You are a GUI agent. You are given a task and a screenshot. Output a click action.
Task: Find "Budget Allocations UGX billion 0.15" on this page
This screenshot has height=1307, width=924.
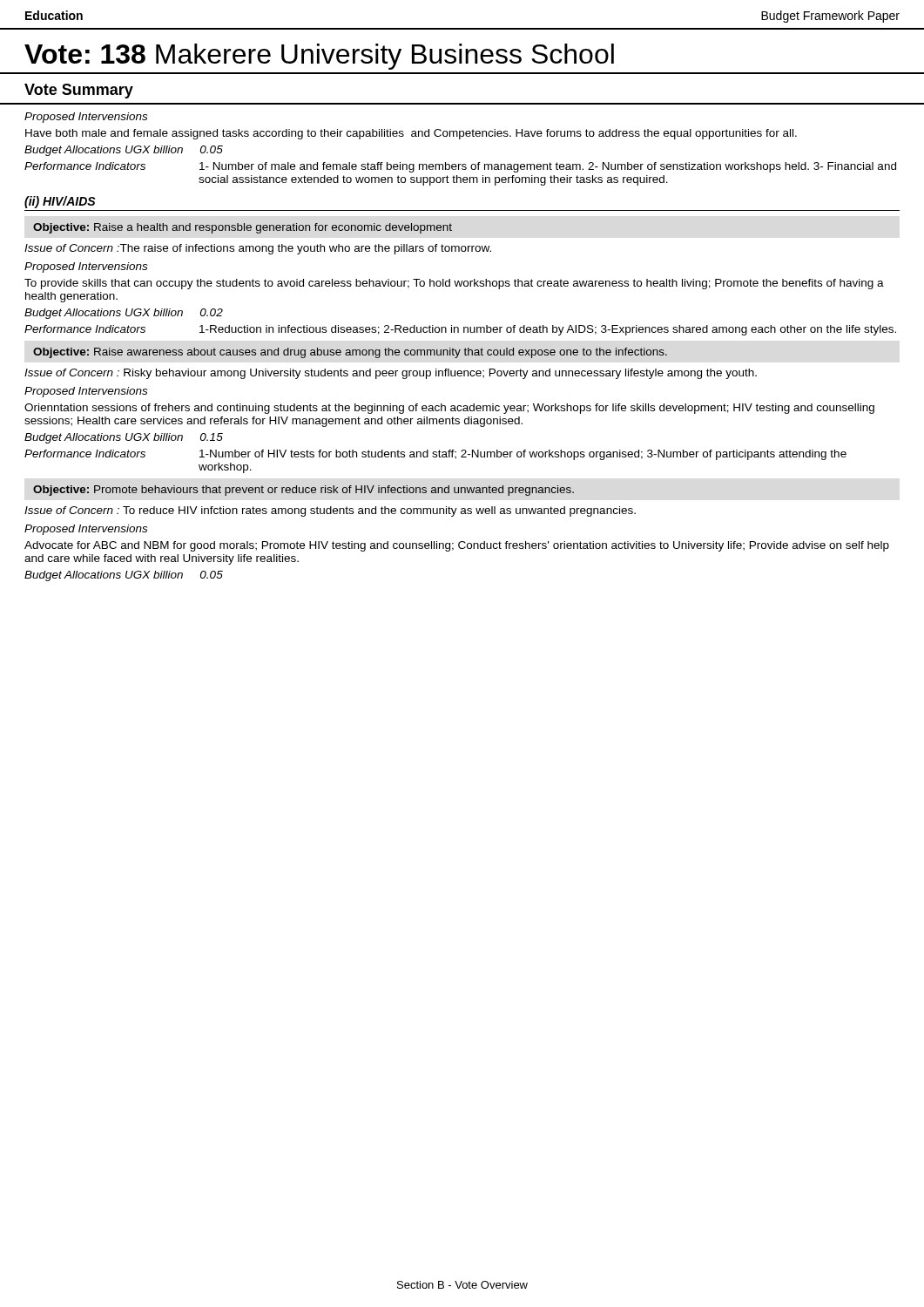(x=123, y=437)
